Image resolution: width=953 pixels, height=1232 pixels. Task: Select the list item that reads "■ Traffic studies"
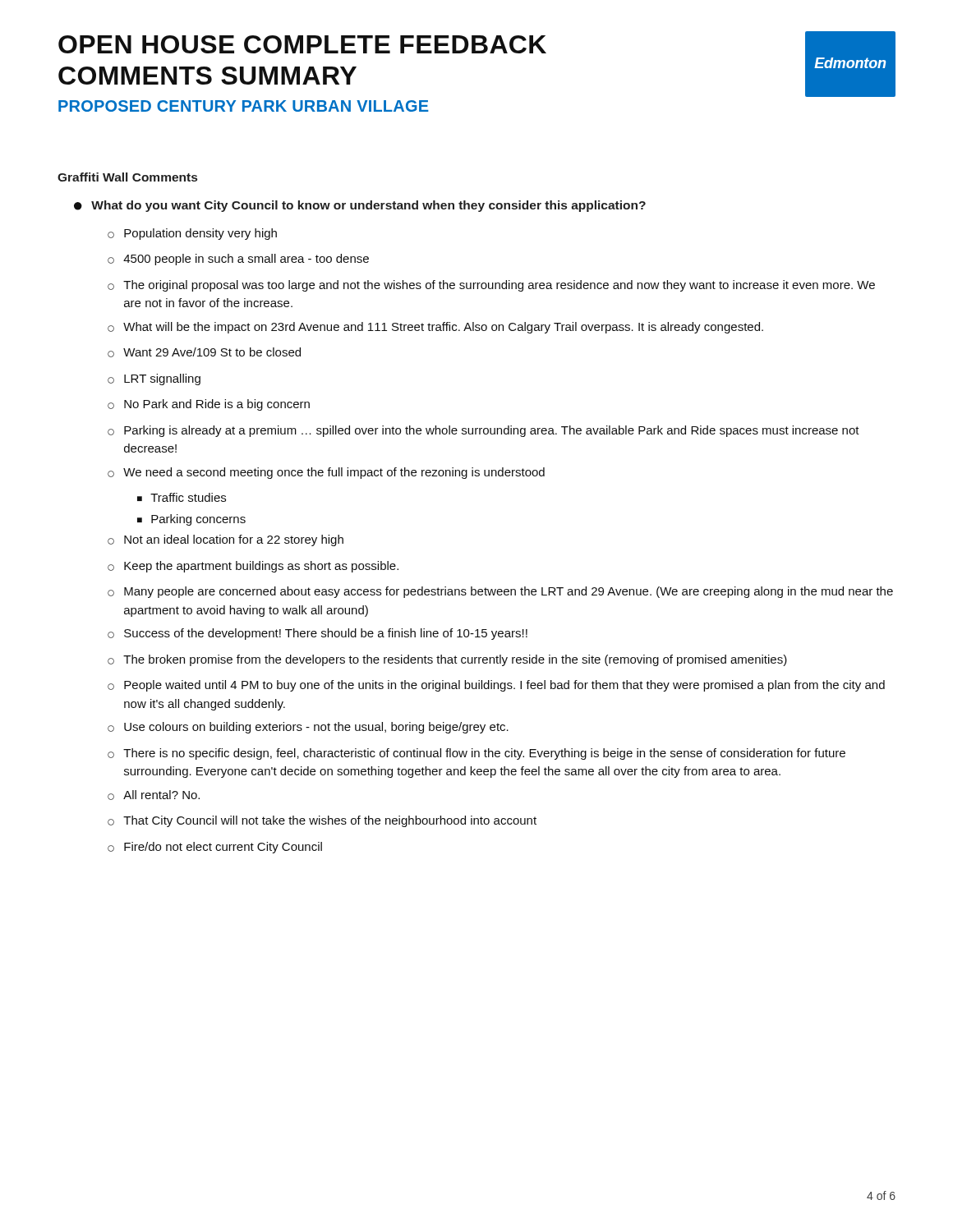tap(181, 498)
